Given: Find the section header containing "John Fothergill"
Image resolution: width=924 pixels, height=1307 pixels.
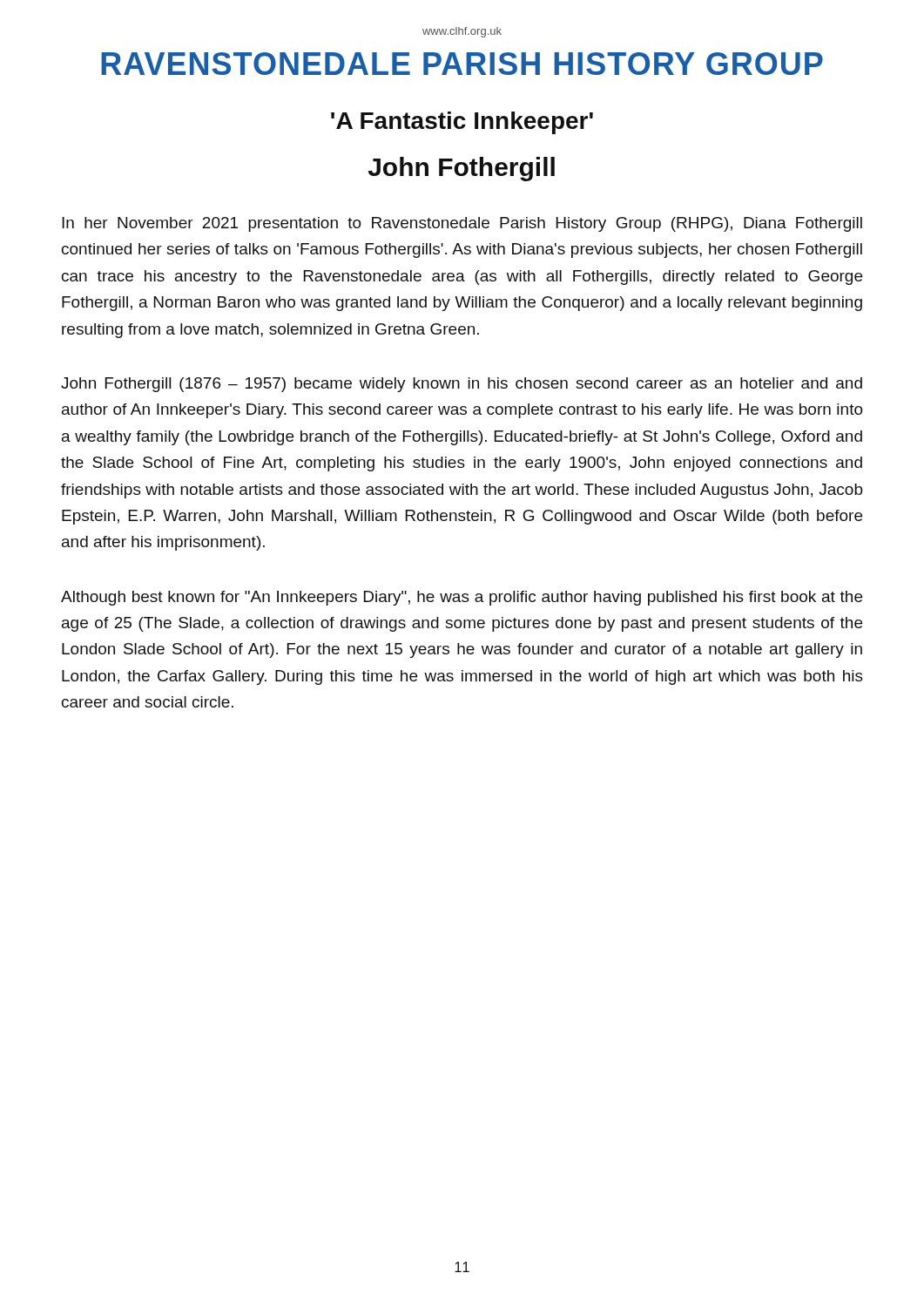Looking at the screenshot, I should pyautogui.click(x=462, y=167).
